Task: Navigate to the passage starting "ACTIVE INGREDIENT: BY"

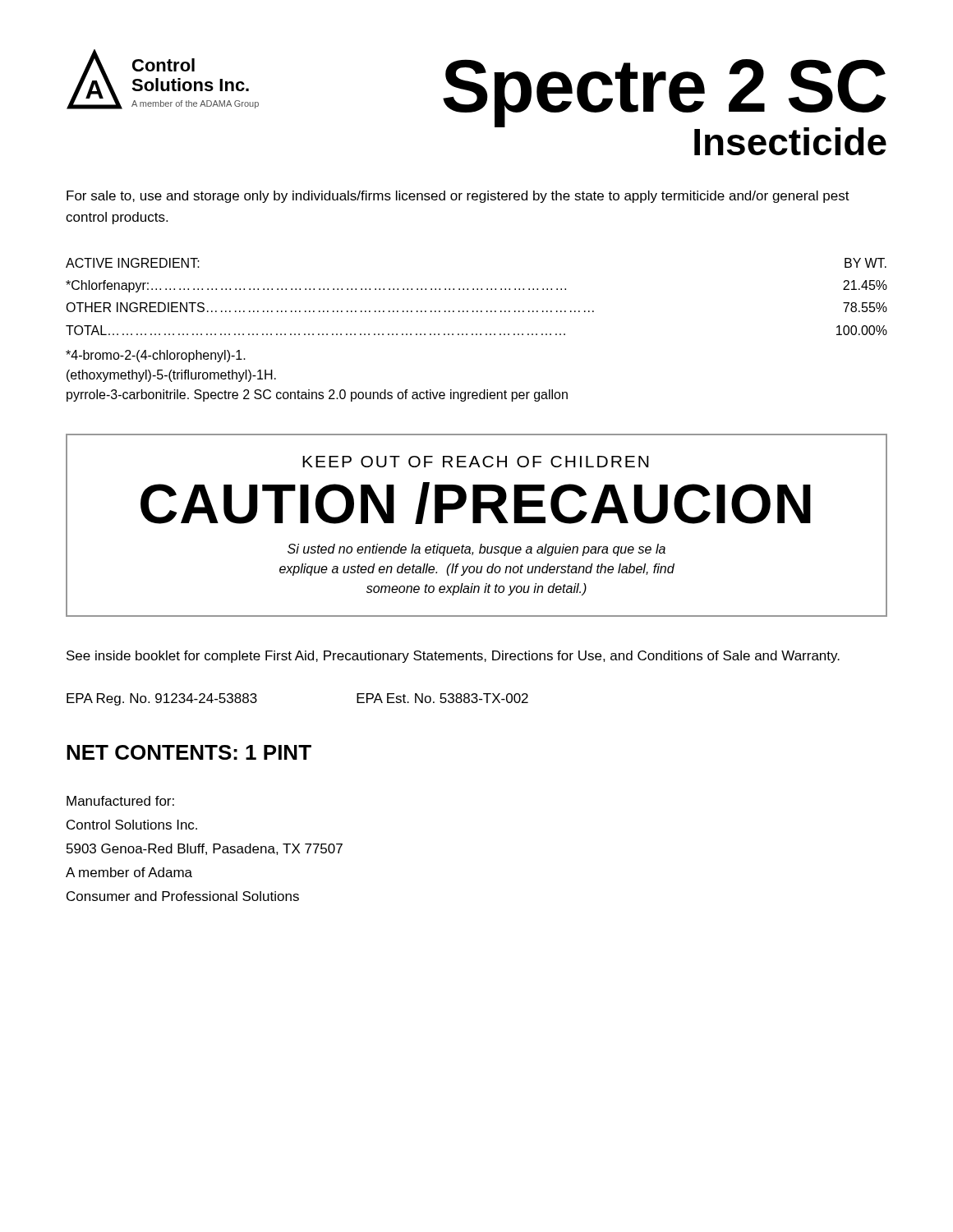Action: (x=476, y=328)
